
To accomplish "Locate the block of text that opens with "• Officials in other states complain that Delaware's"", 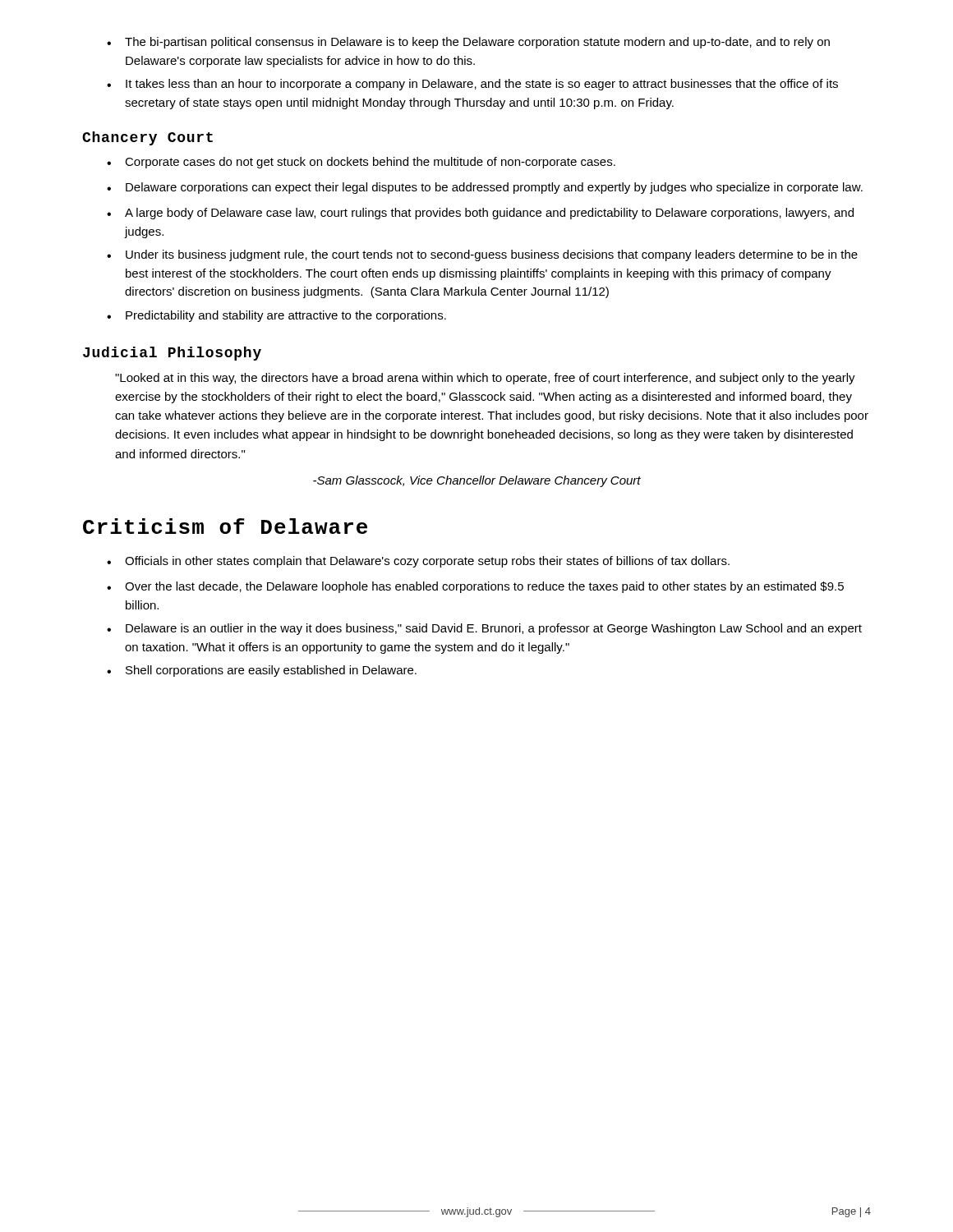I will coord(489,562).
